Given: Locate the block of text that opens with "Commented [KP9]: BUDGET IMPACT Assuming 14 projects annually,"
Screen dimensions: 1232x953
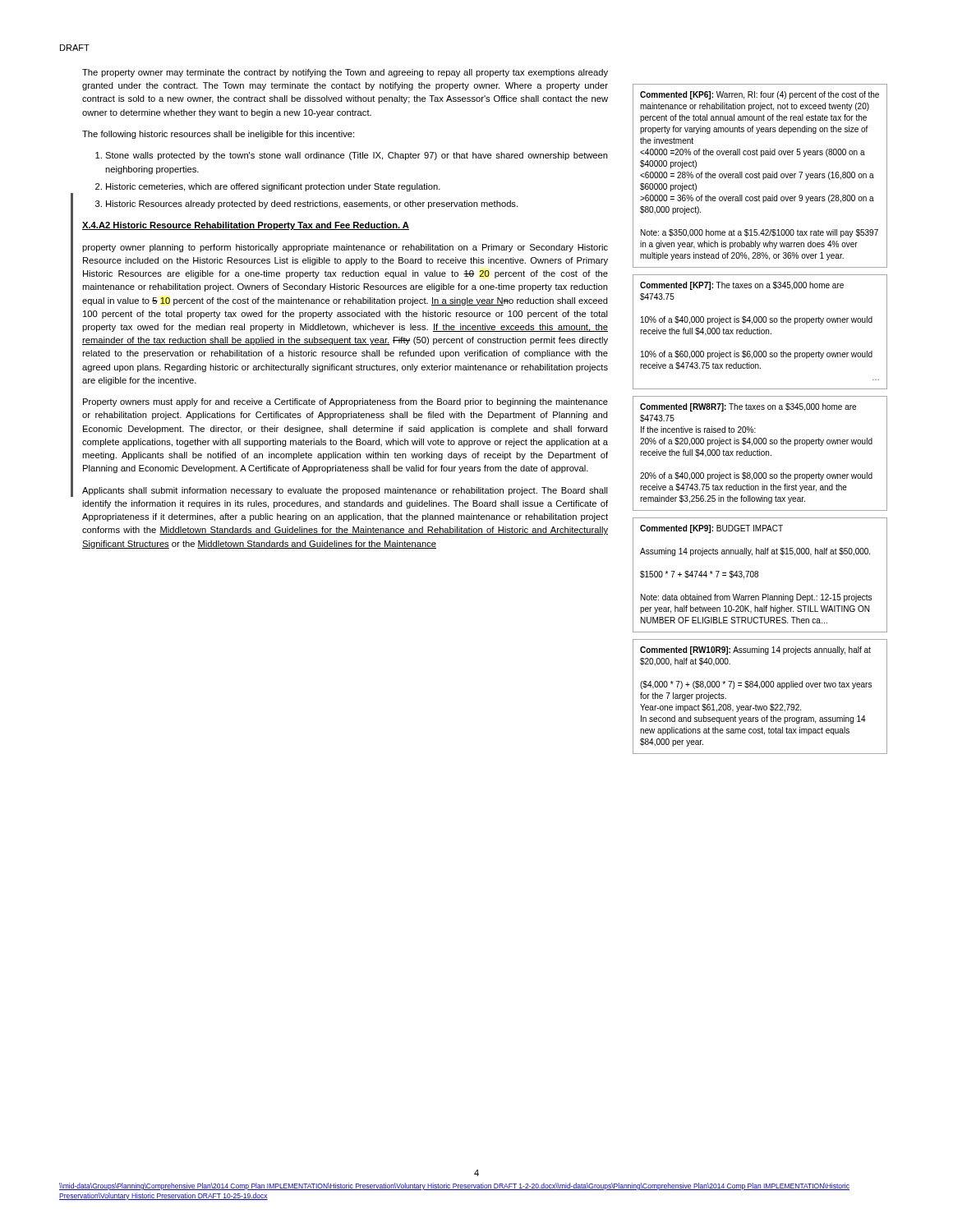Looking at the screenshot, I should (x=756, y=574).
